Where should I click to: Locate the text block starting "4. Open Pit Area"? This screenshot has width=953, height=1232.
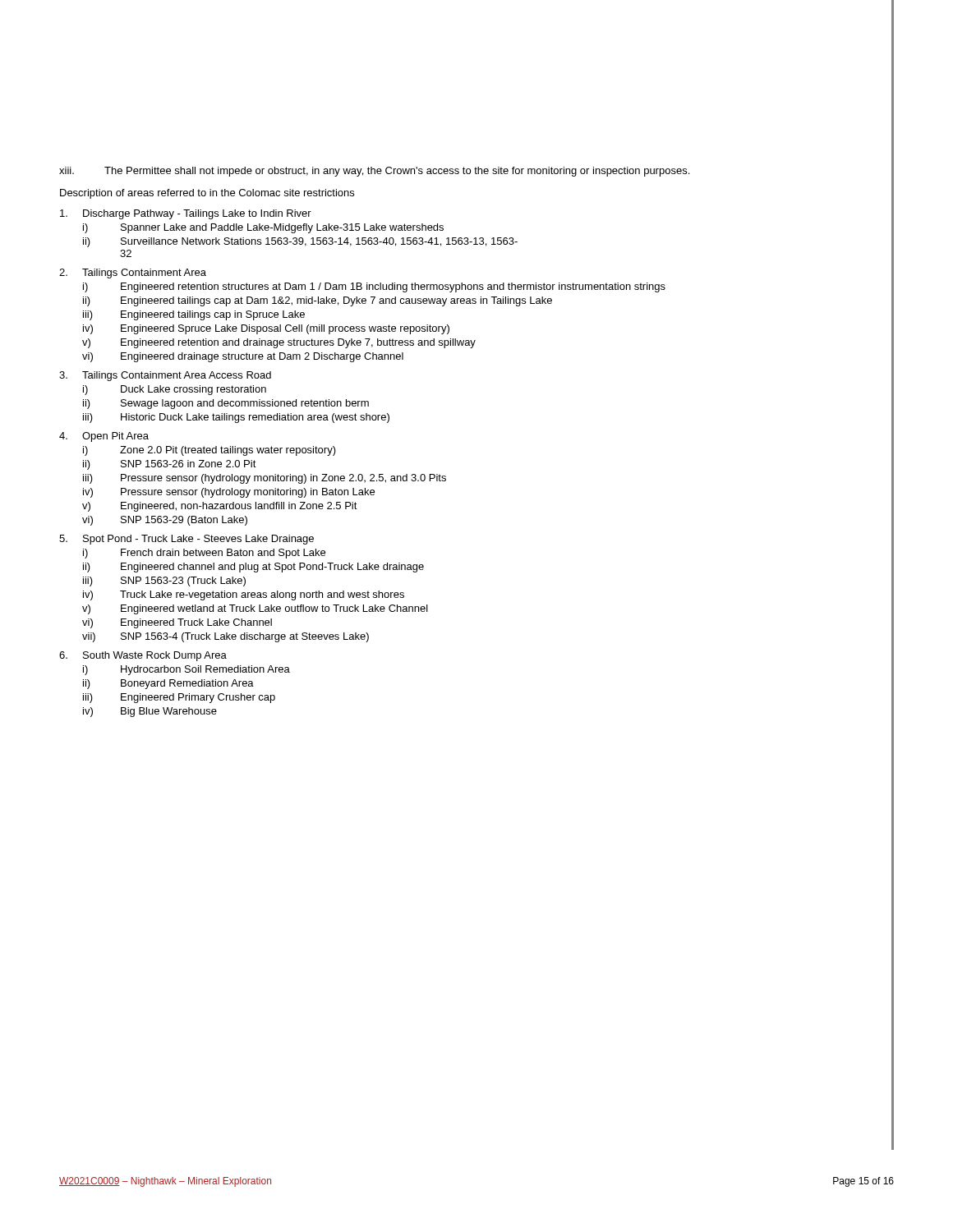[x=396, y=479]
